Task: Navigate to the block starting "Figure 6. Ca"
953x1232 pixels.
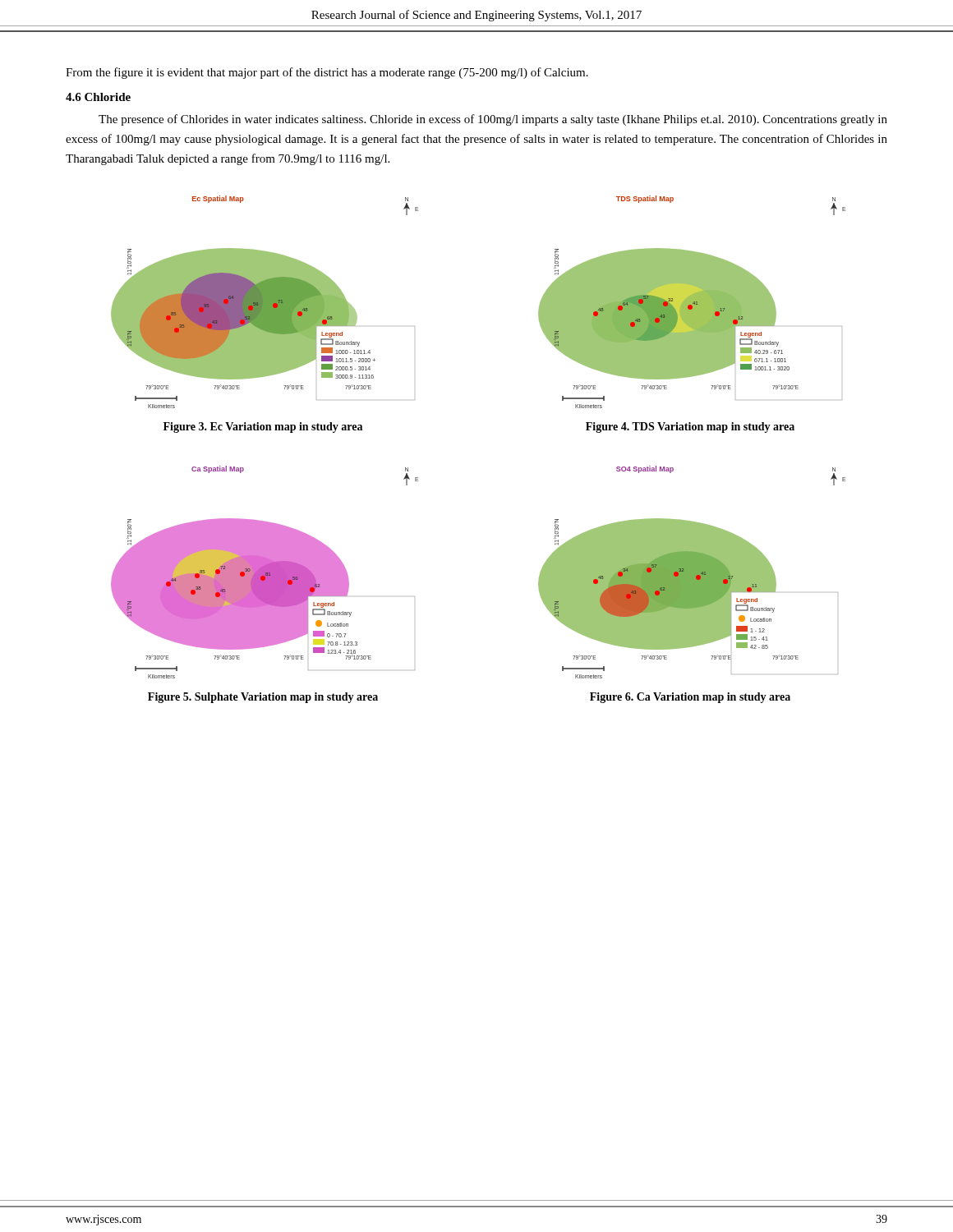Action: 690,697
